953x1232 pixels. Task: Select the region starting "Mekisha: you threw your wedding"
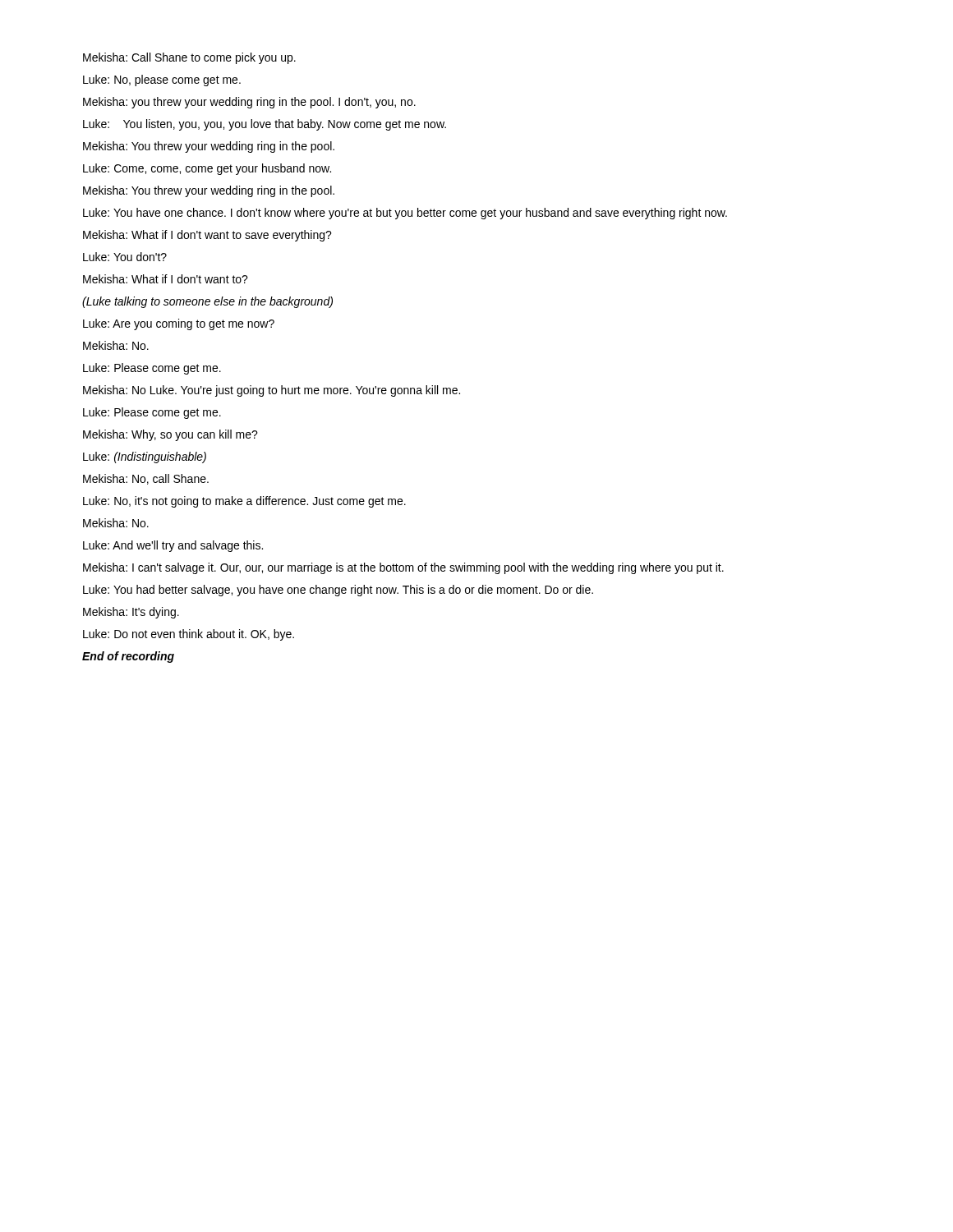[x=249, y=102]
